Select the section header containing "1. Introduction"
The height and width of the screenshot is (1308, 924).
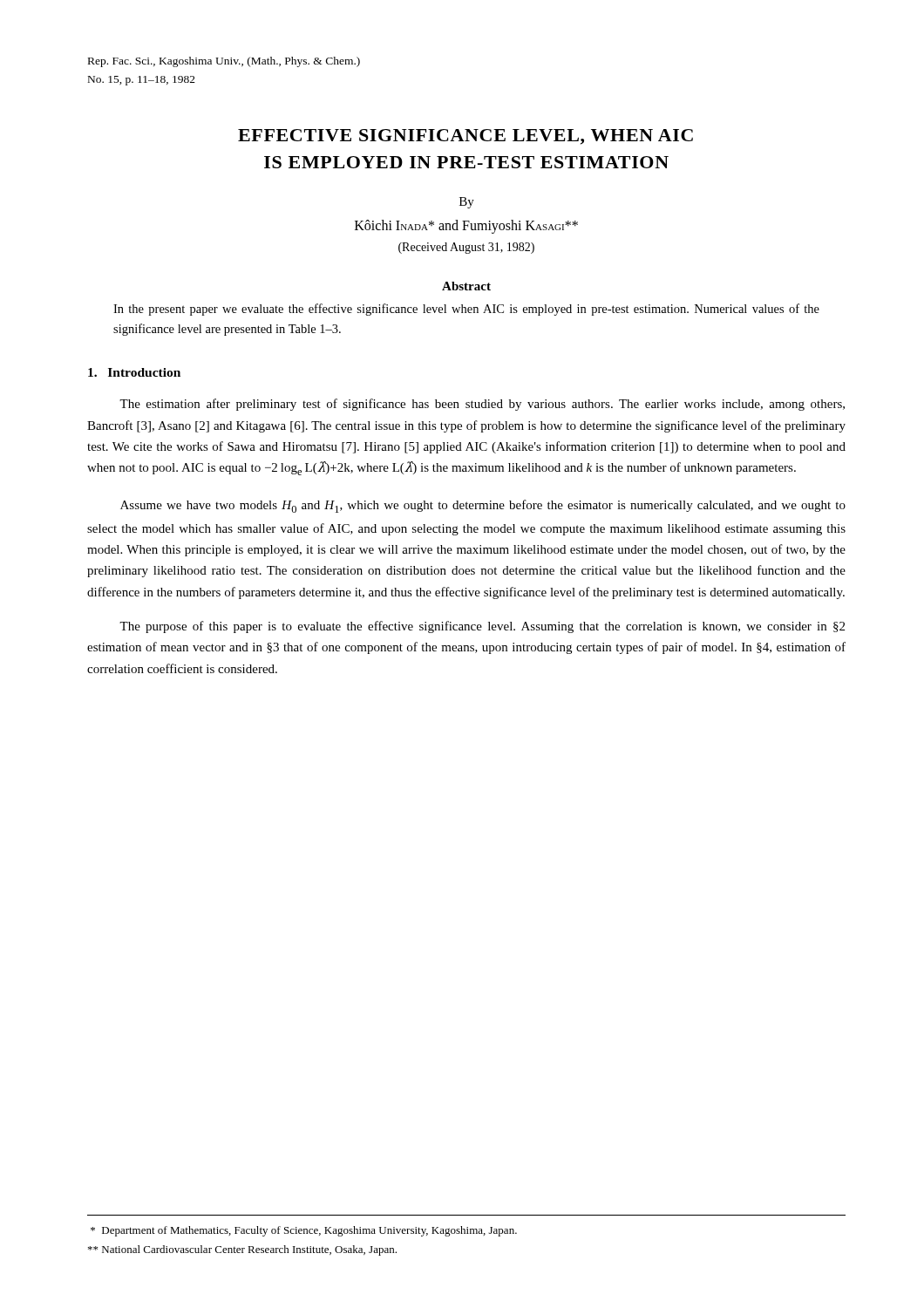point(134,372)
